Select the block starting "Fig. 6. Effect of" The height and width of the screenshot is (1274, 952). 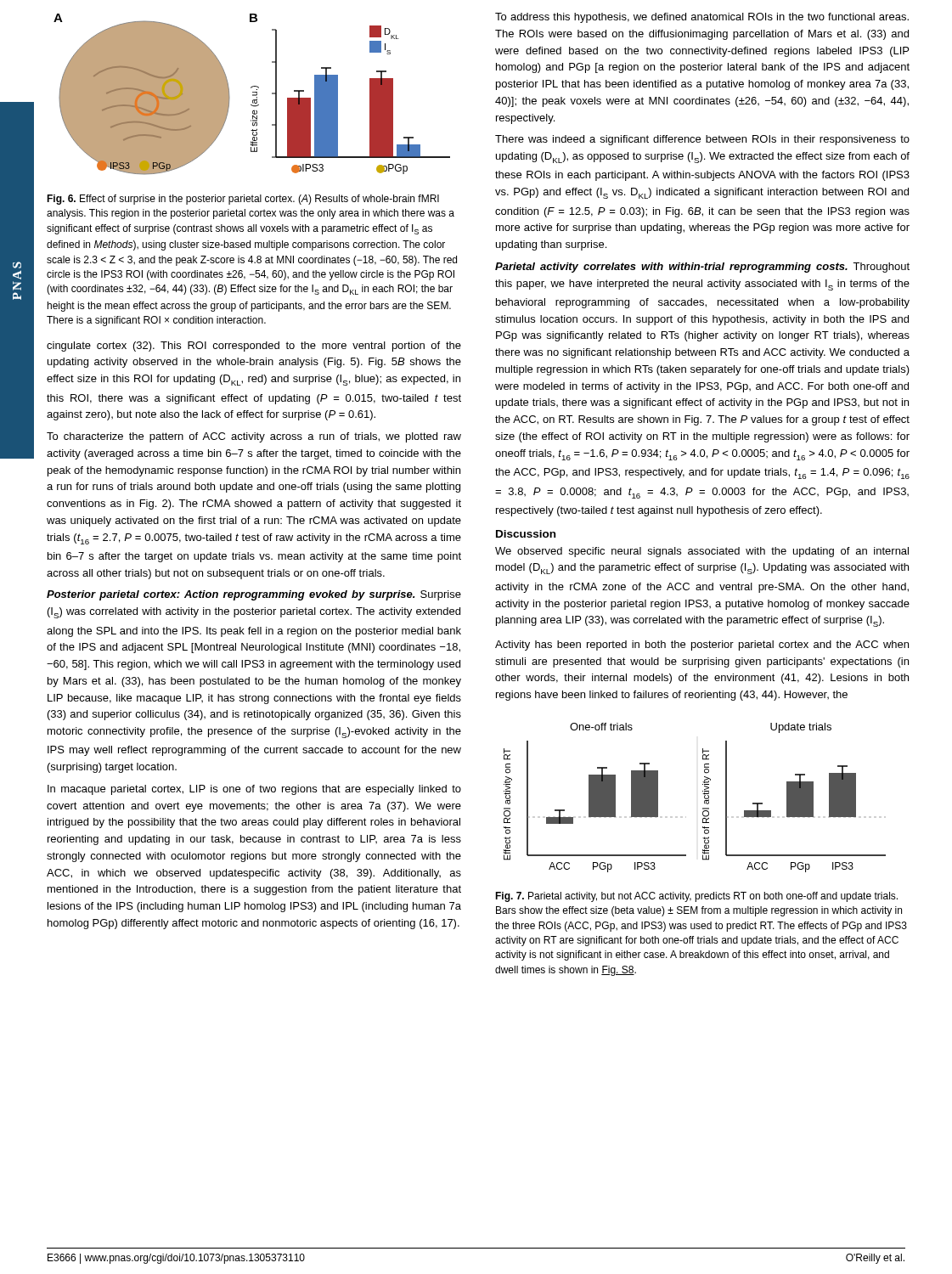252,260
